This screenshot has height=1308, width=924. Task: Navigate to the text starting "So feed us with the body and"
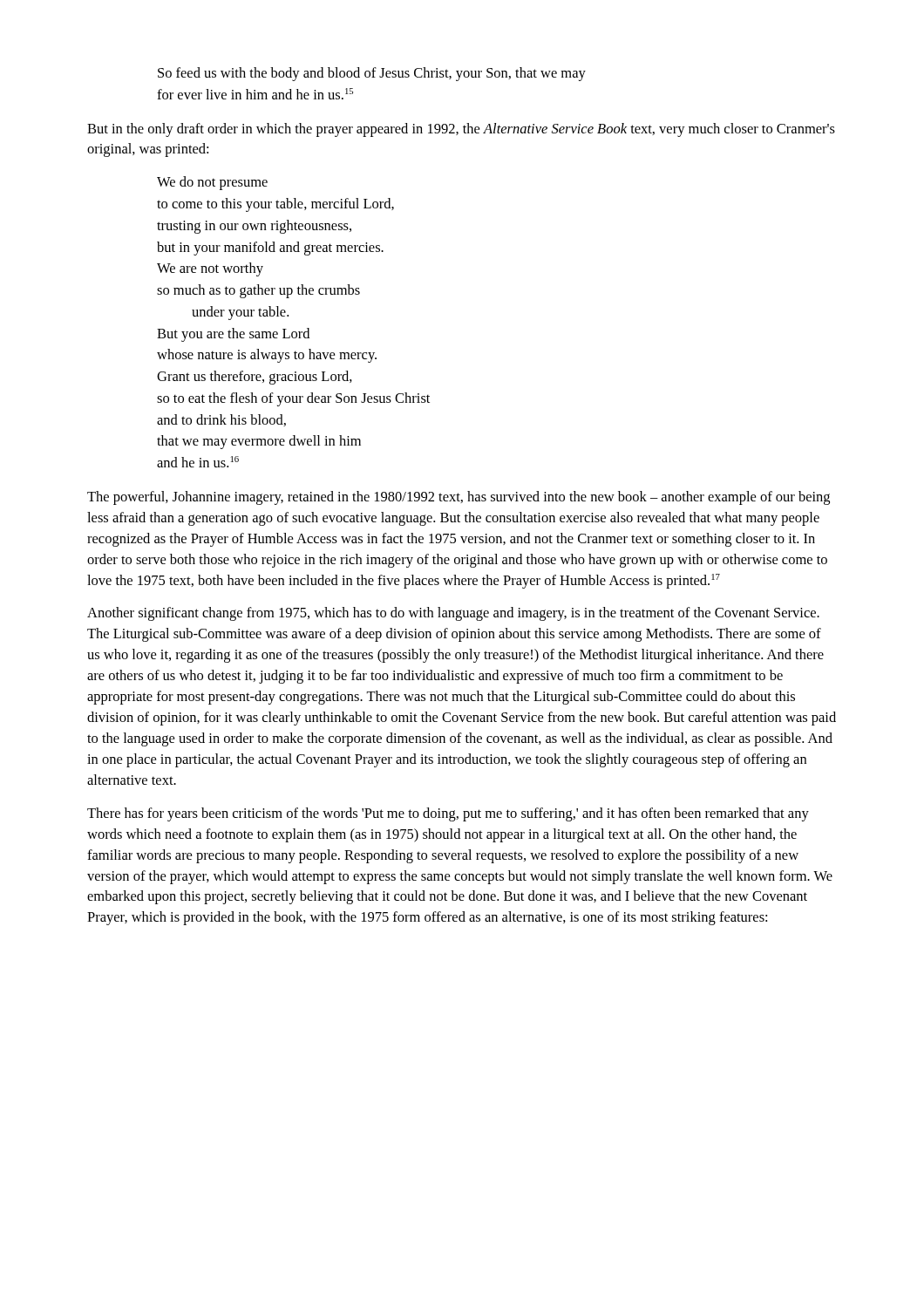(x=497, y=84)
